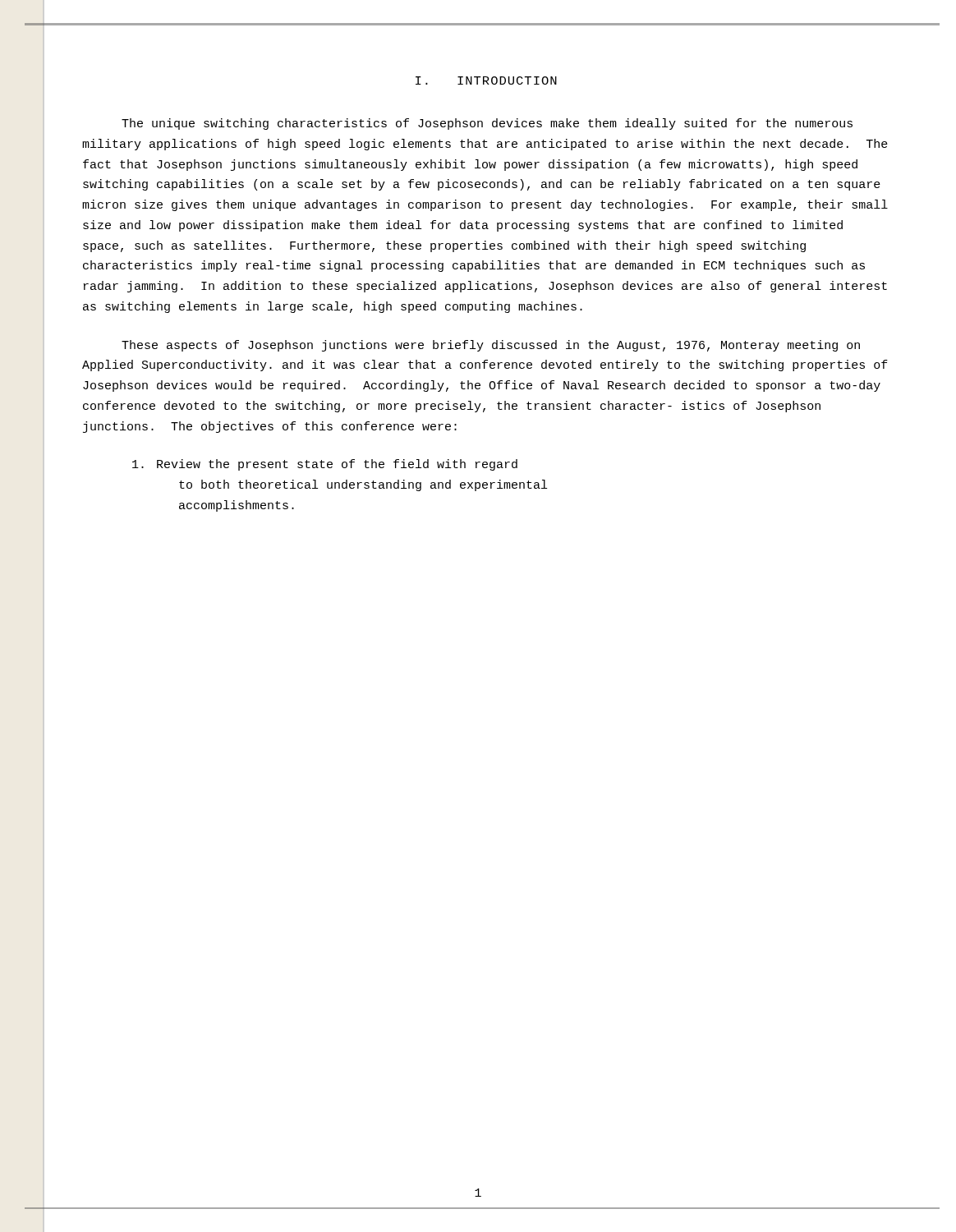Viewport: 956px width, 1232px height.
Task: Click the passage that begins "These aspects of Josephson junctions were briefly"
Action: (485, 386)
